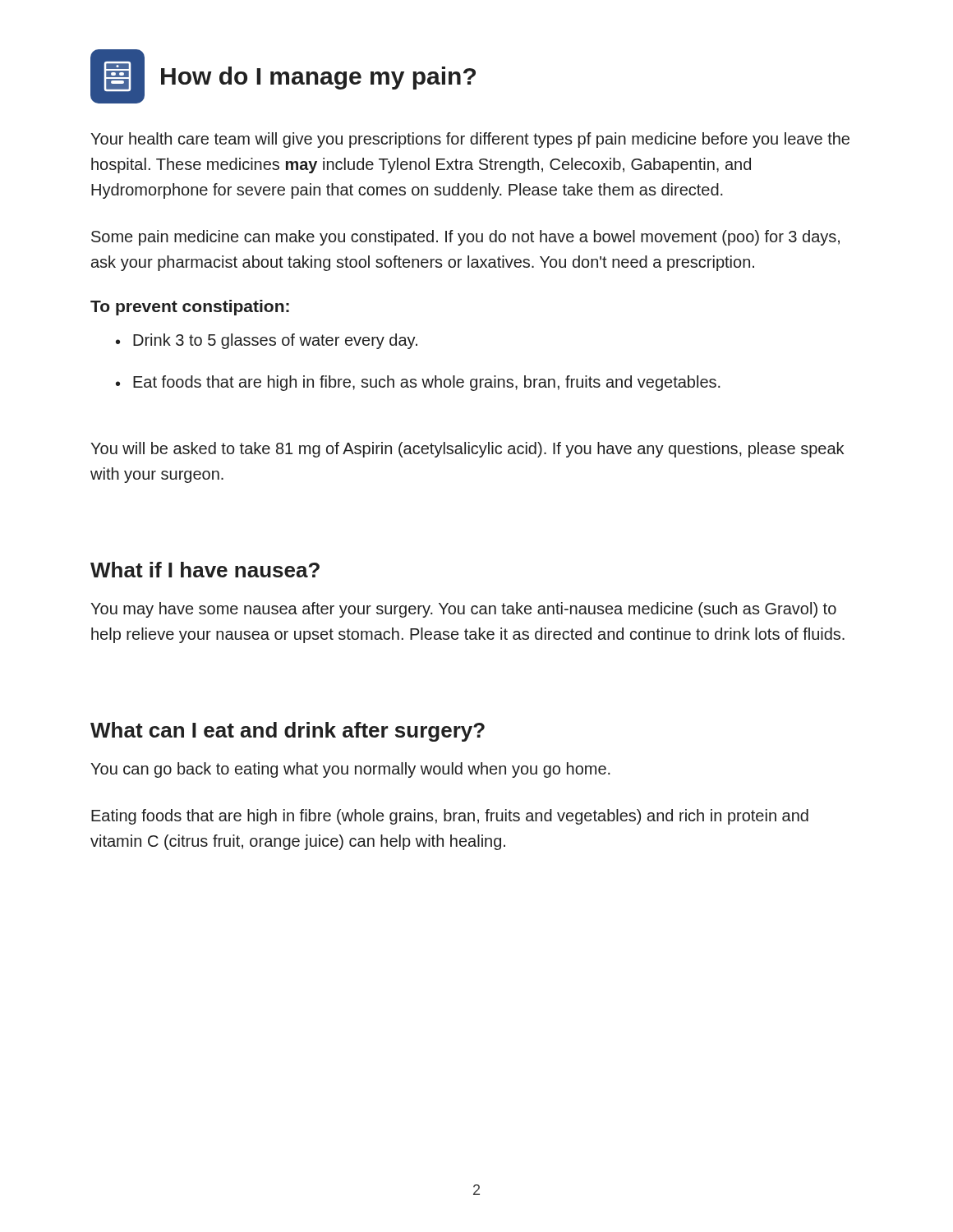Find the element starting "You can go"
This screenshot has width=953, height=1232.
(x=351, y=769)
